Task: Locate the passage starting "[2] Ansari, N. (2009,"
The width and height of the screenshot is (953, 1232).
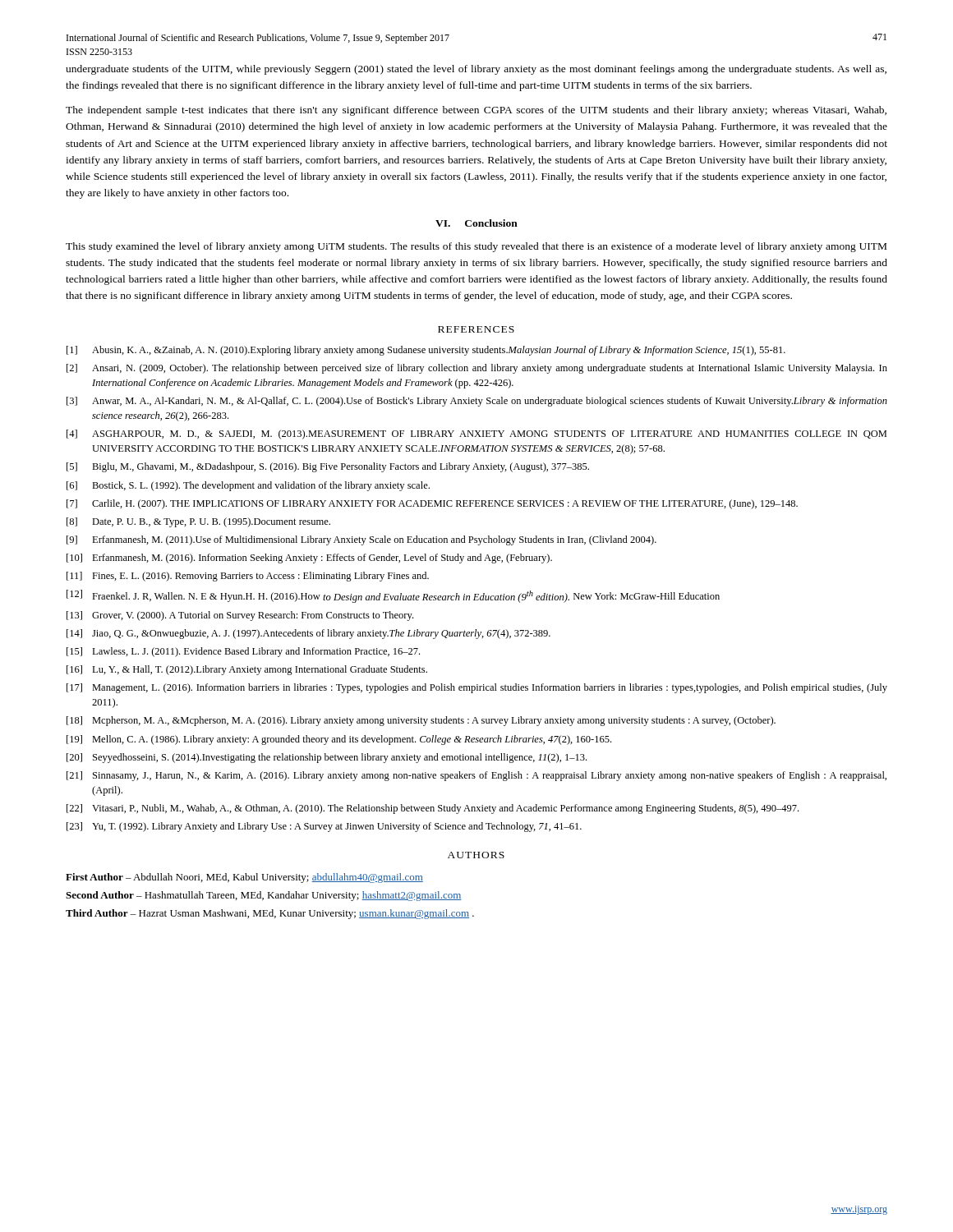Action: 476,375
